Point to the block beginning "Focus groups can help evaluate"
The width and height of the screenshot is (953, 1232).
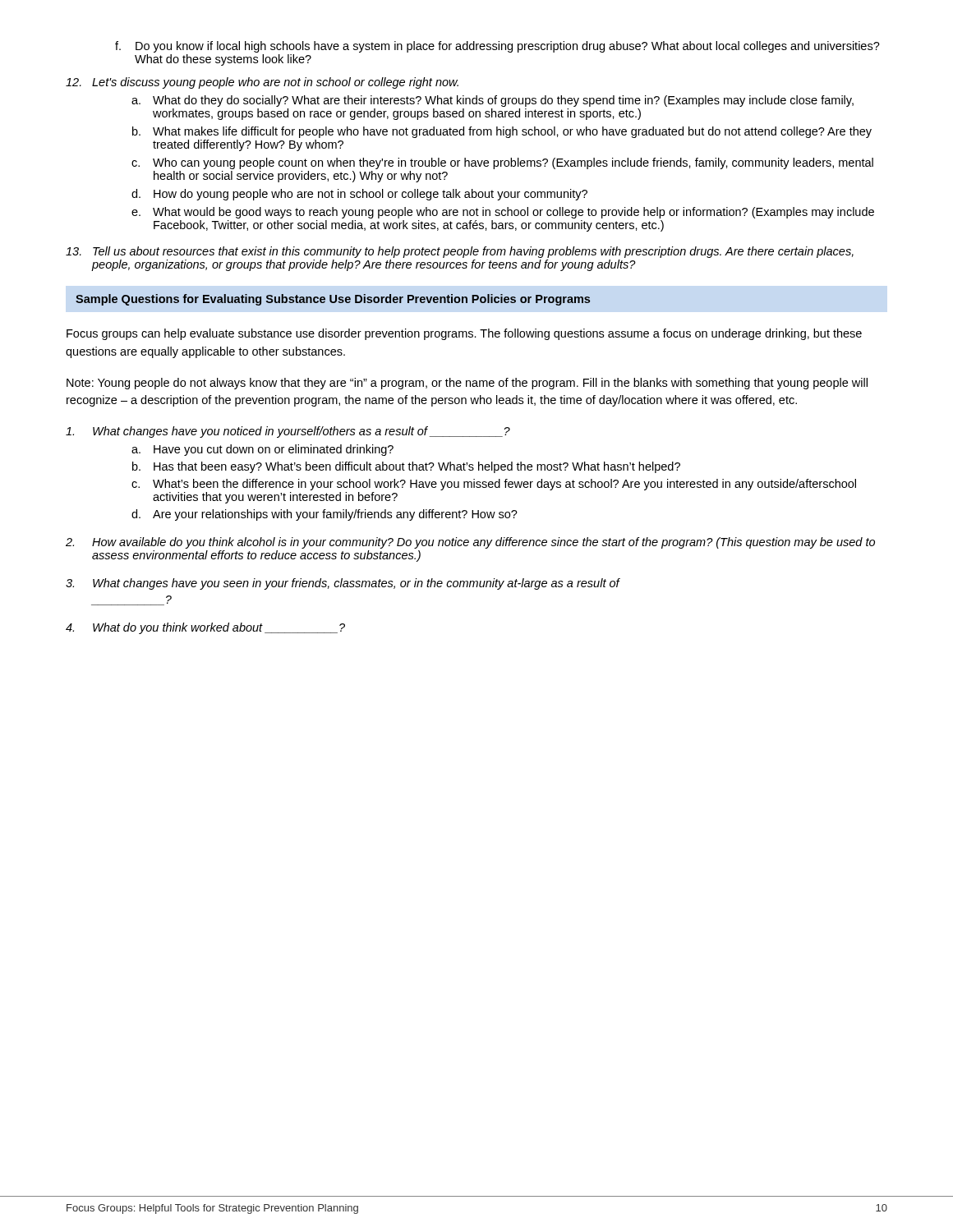[464, 342]
